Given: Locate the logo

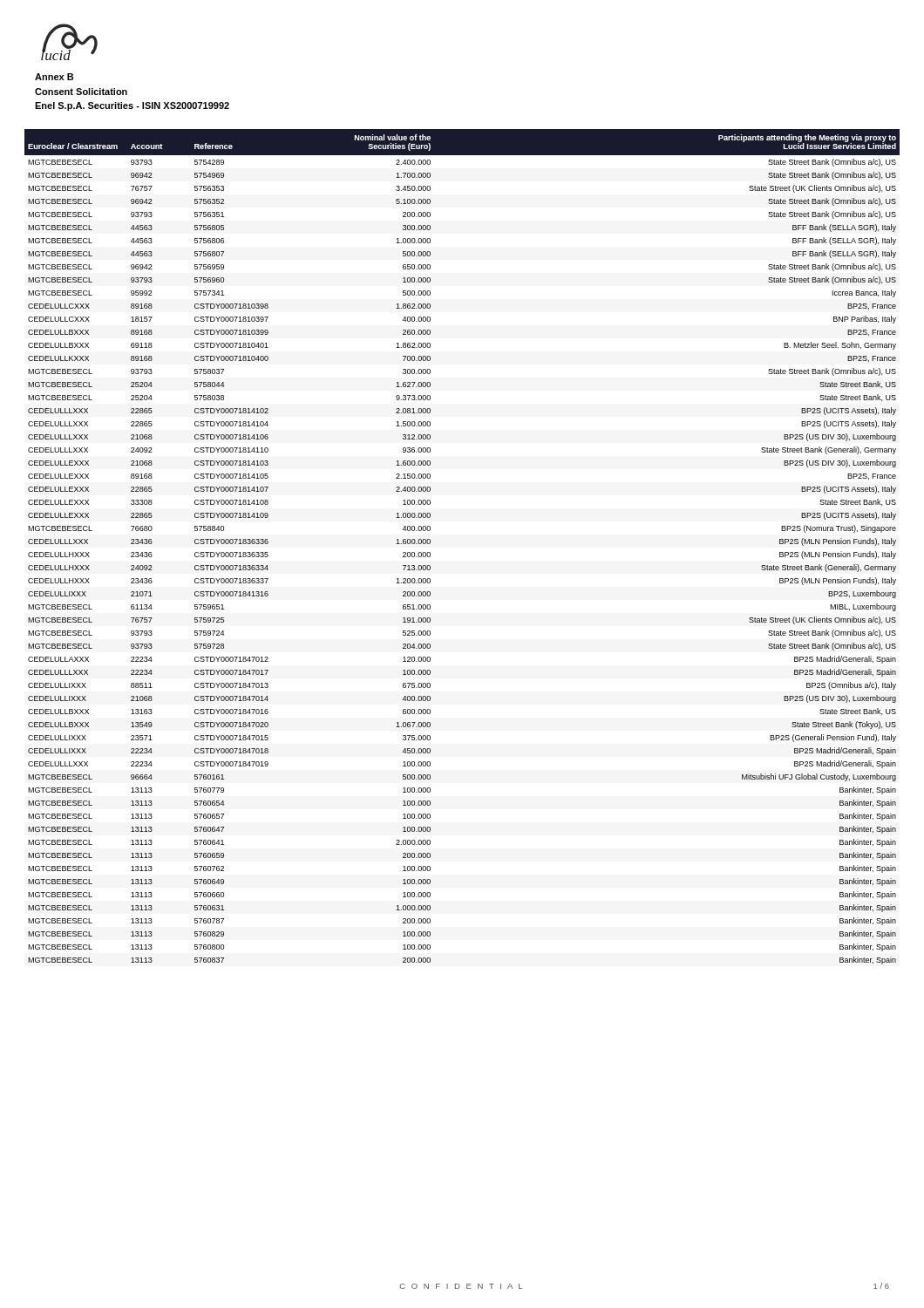Looking at the screenshot, I should [70, 42].
